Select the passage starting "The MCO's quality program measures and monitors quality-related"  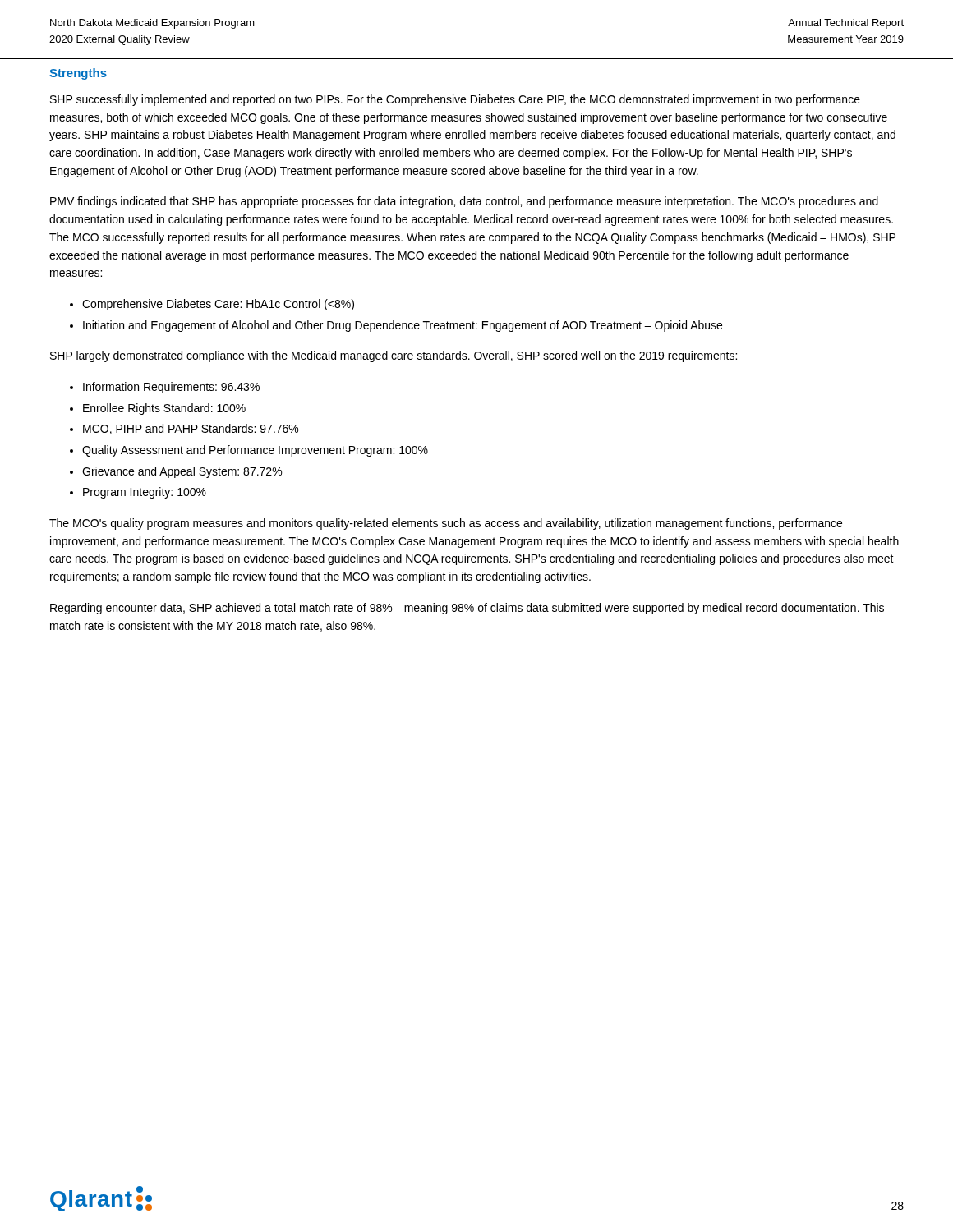474,550
